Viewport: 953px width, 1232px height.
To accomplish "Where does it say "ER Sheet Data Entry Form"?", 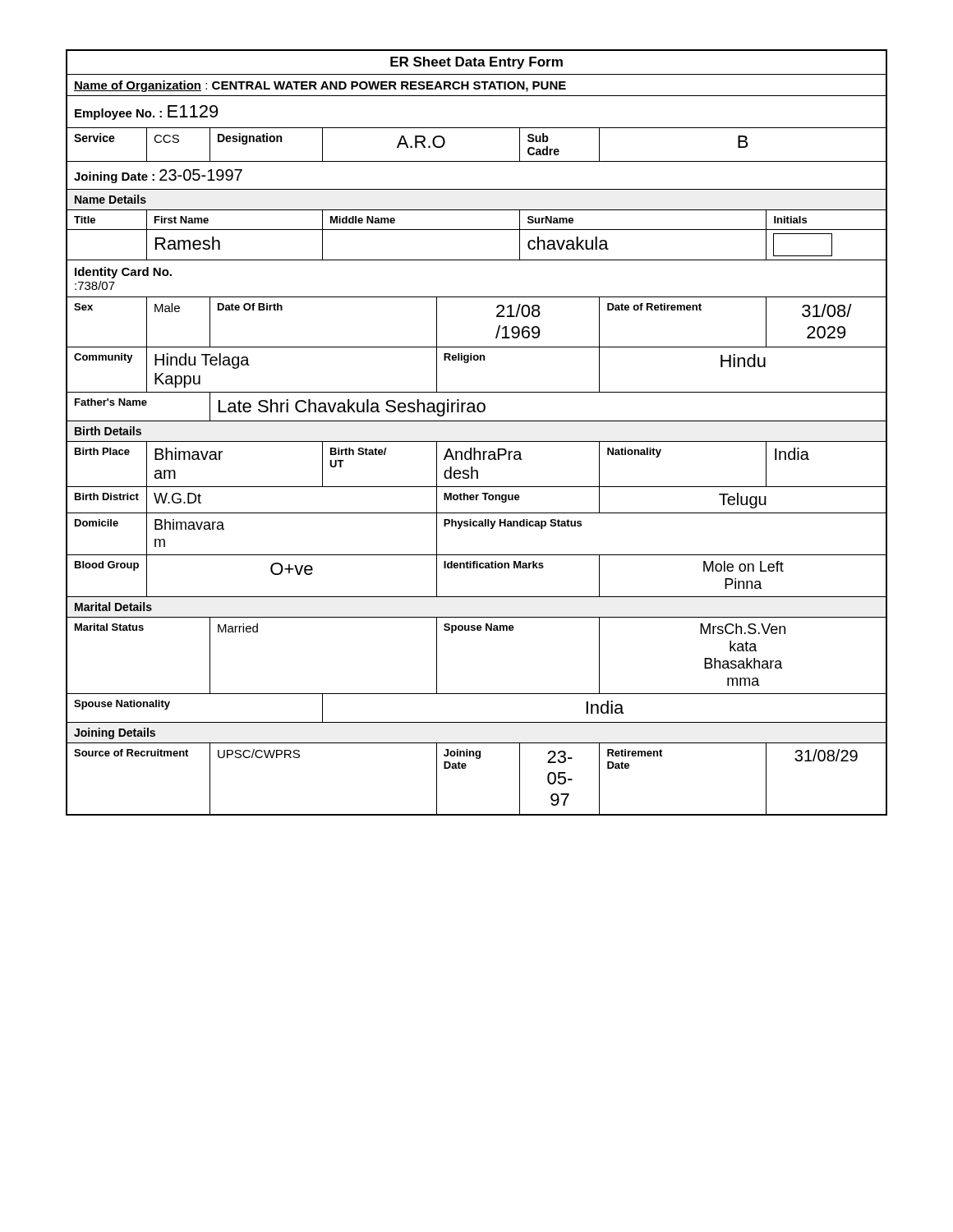I will [x=476, y=62].
